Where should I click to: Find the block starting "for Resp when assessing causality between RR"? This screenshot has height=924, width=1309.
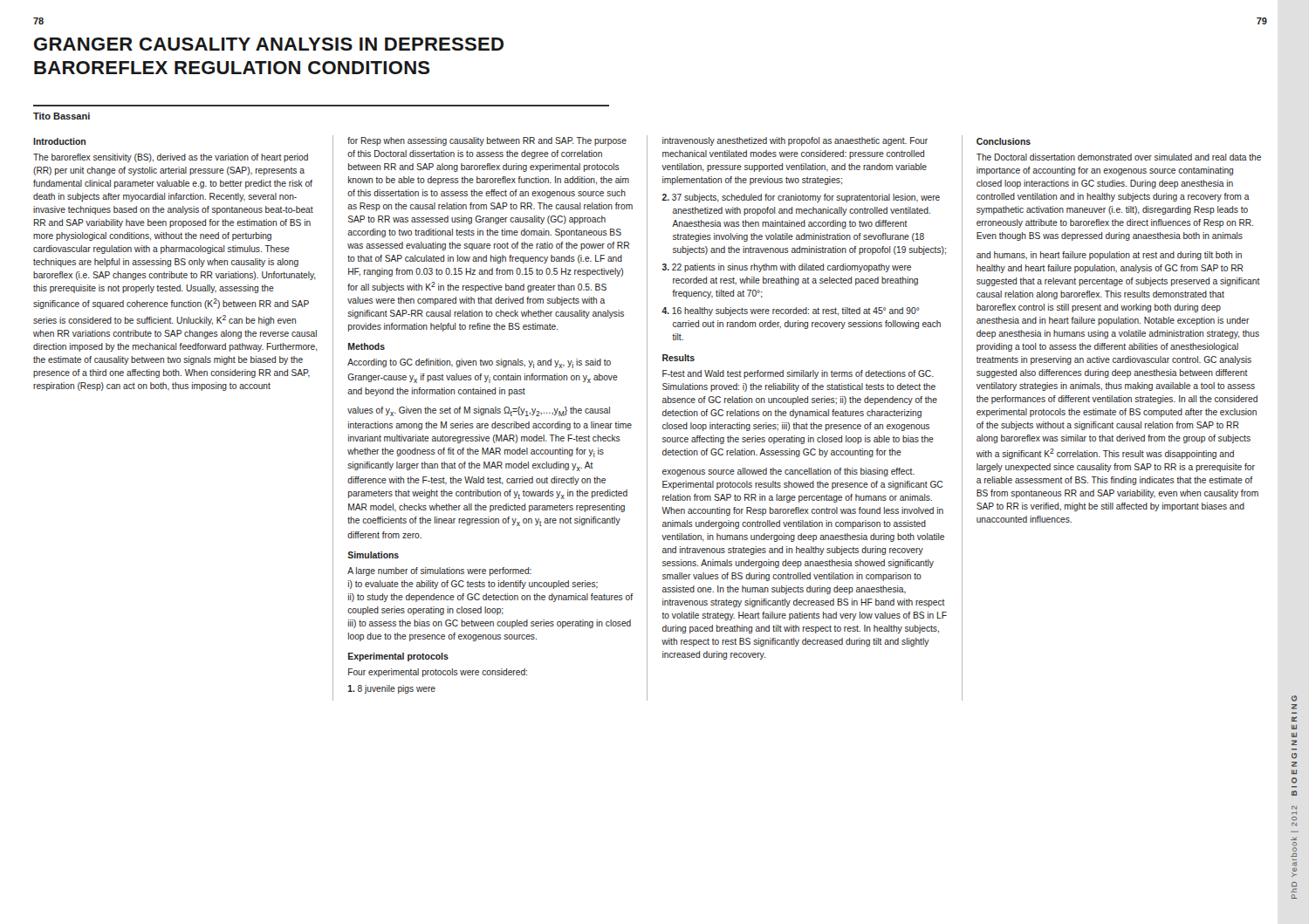[490, 234]
